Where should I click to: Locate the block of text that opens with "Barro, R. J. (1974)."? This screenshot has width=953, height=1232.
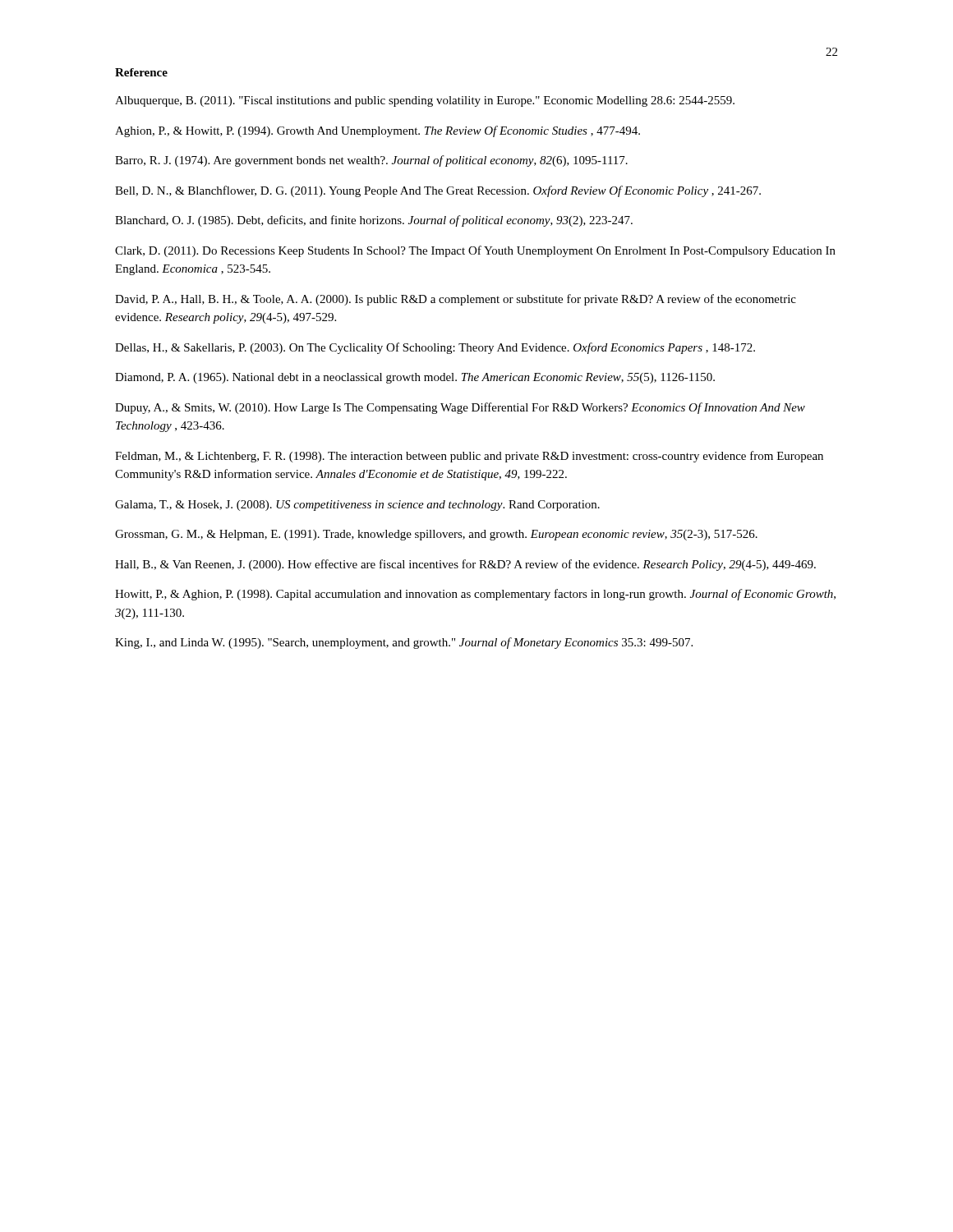pos(372,160)
